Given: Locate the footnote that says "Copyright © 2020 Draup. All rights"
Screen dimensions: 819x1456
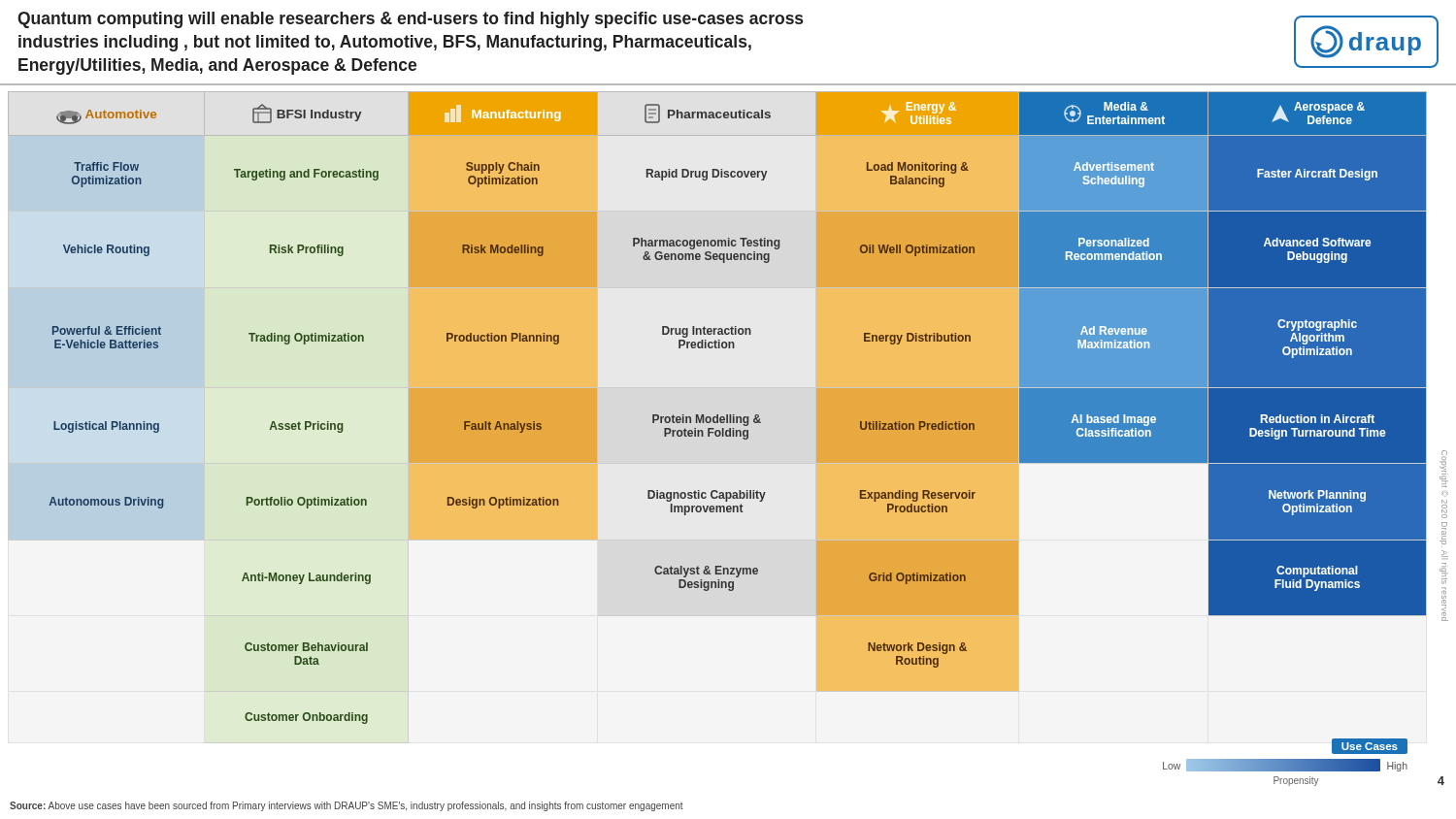Looking at the screenshot, I should pyautogui.click(x=1444, y=536).
